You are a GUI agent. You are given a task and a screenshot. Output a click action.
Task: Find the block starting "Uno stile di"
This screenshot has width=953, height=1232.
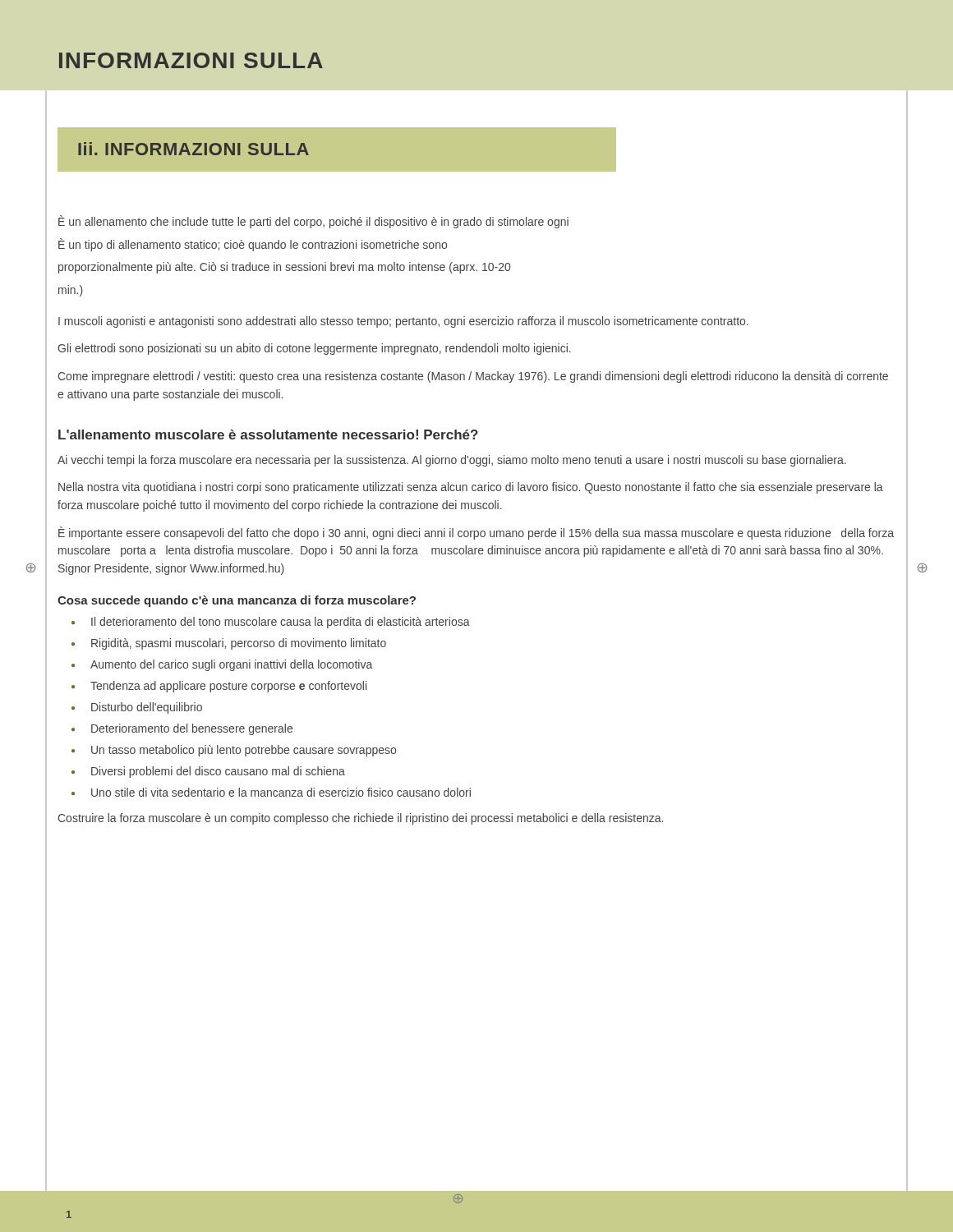281,792
